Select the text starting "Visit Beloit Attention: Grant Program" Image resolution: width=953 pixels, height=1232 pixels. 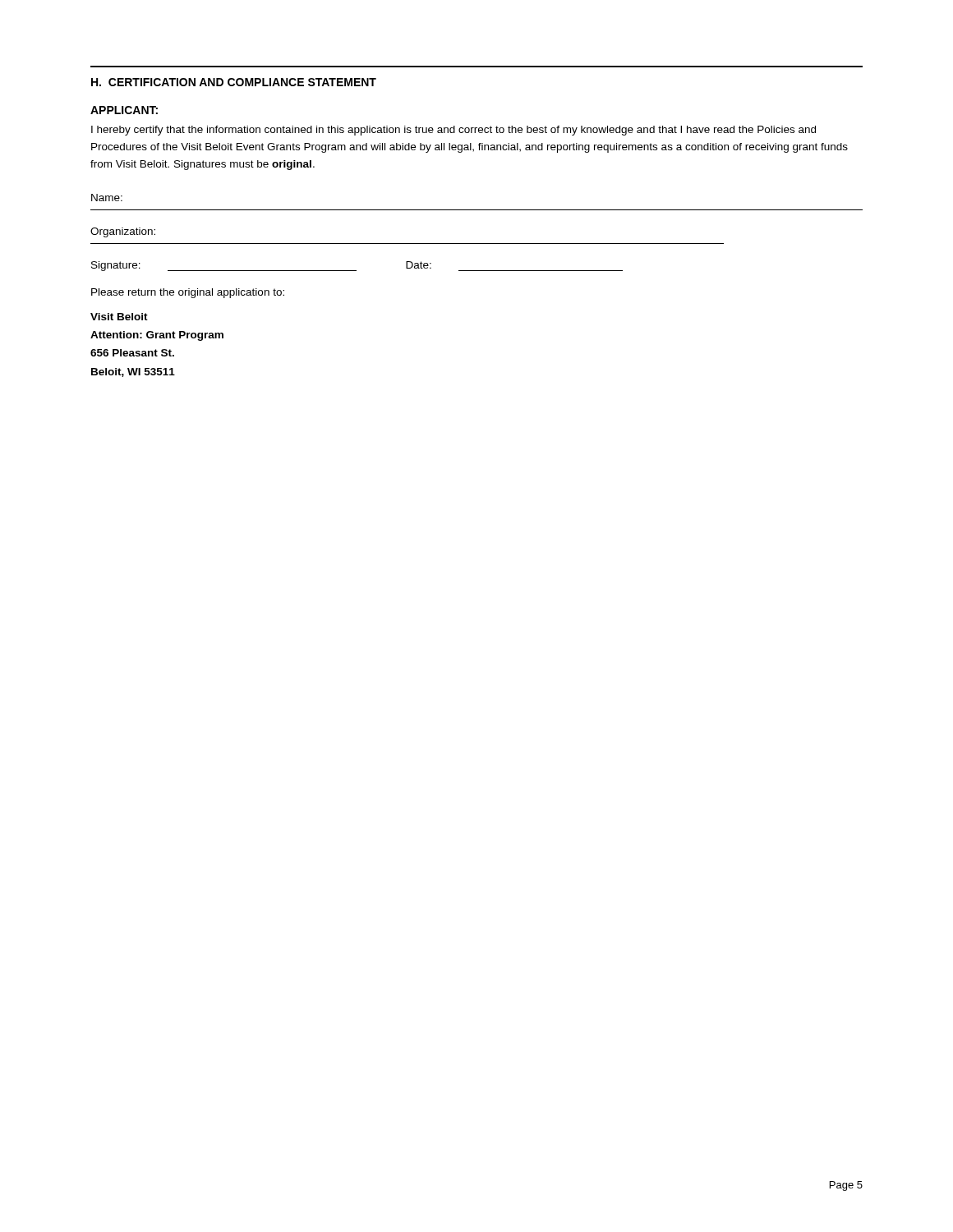coord(119,317)
